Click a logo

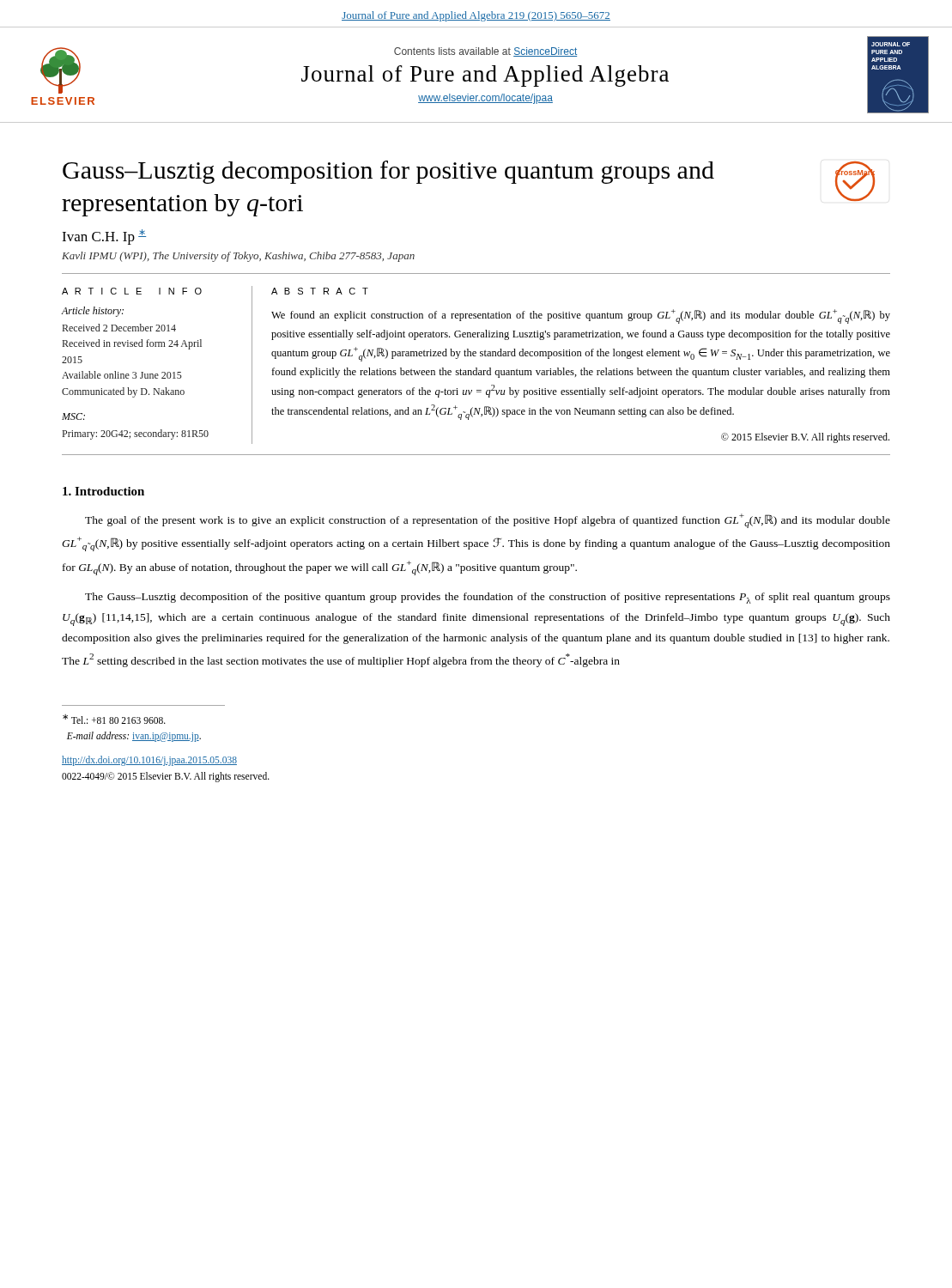(855, 183)
